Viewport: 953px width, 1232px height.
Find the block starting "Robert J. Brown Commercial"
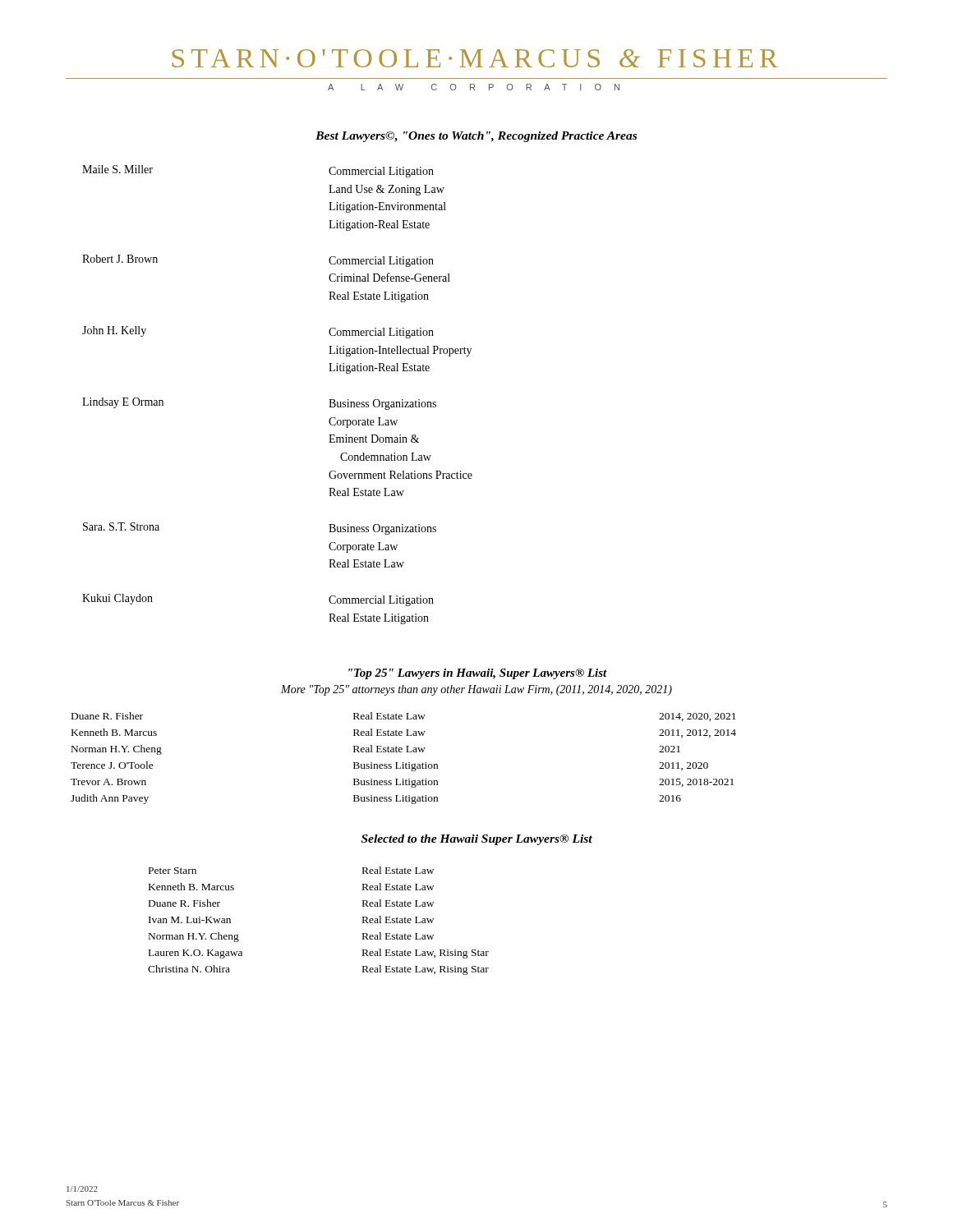[x=119, y=261]
